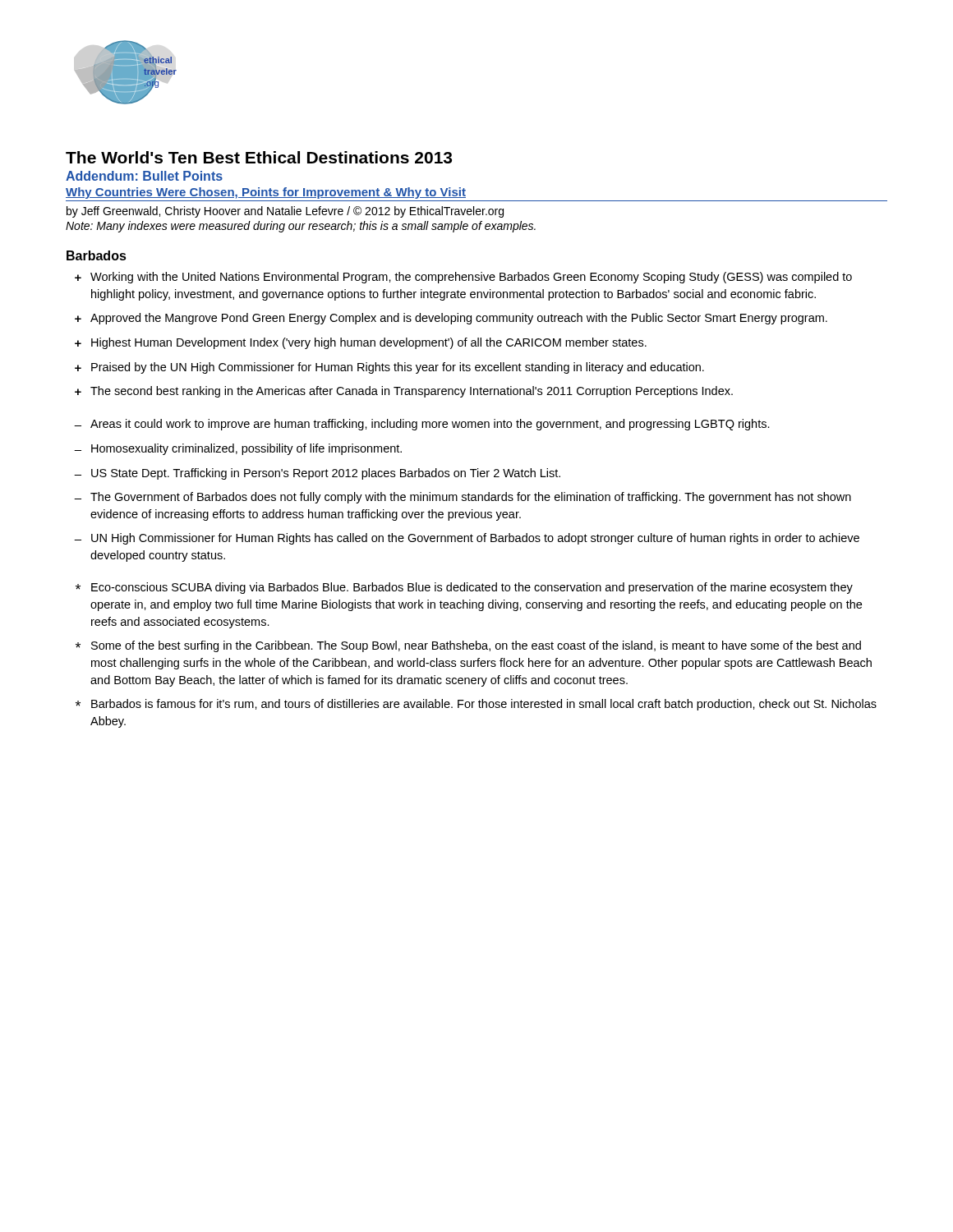Click on the list item that reads "– Homosexuality criminalized,"
Screen dimensions: 1232x953
pos(238,449)
